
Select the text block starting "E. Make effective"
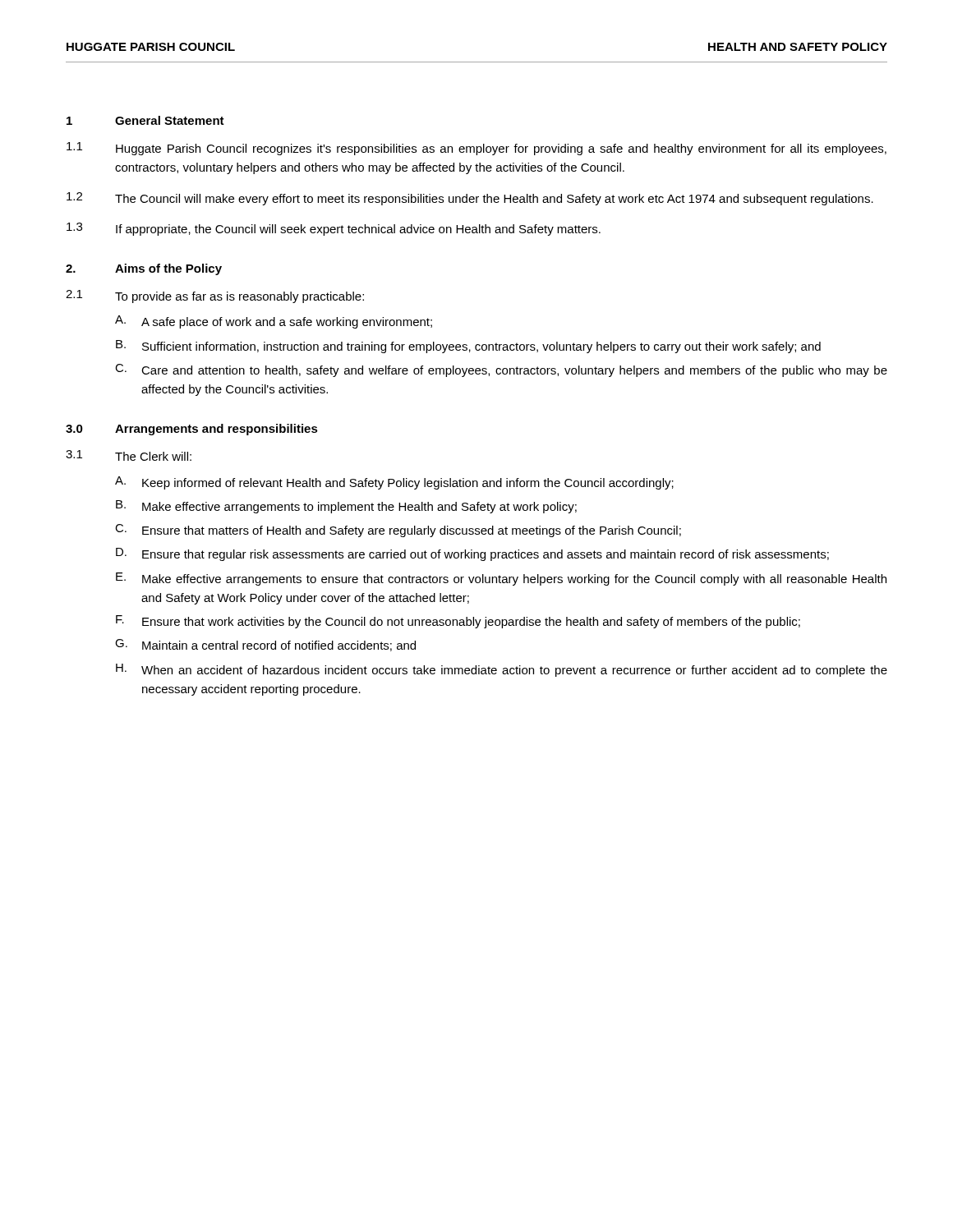tap(501, 588)
